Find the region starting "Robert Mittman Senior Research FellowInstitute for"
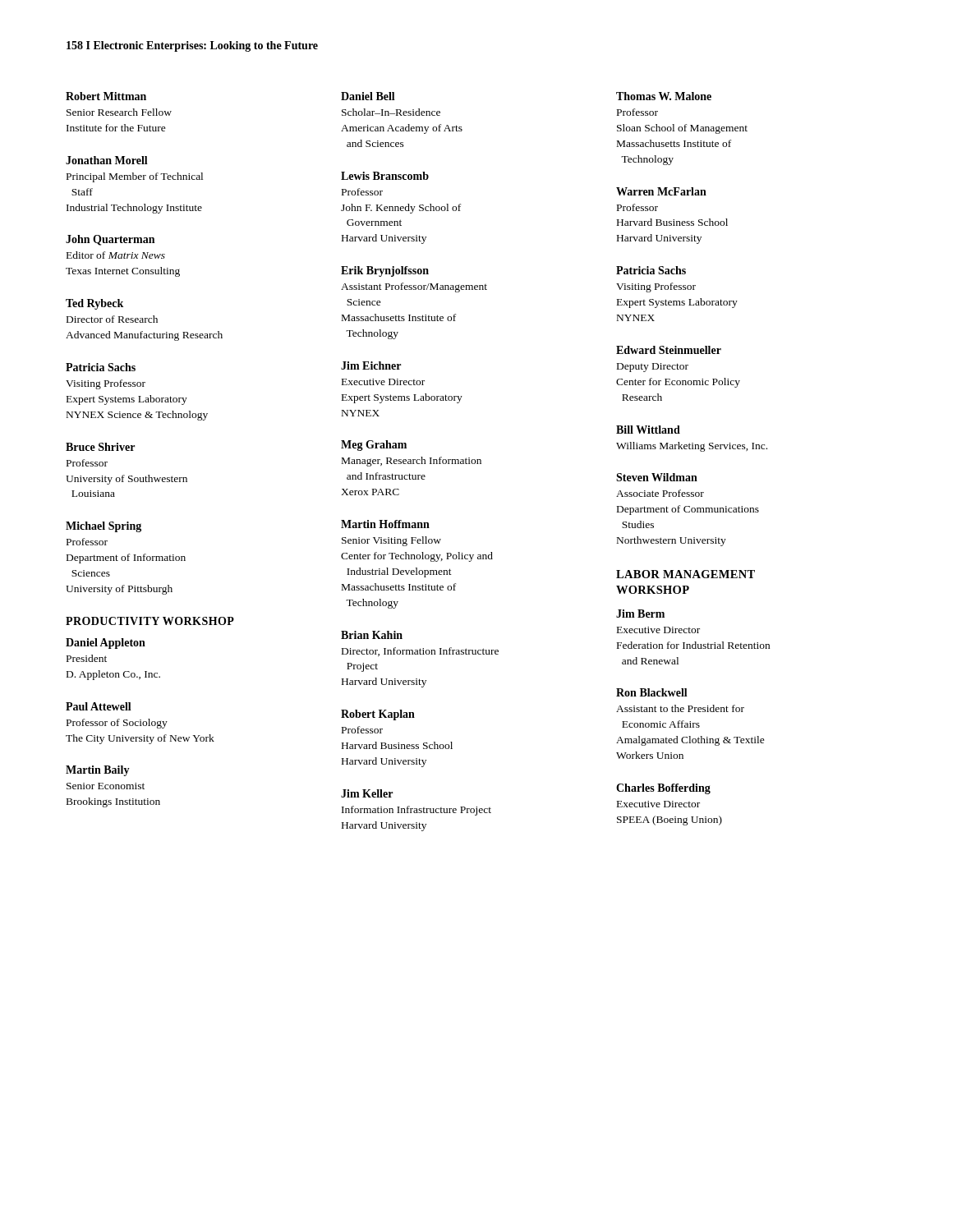The width and height of the screenshot is (957, 1232). (x=106, y=96)
